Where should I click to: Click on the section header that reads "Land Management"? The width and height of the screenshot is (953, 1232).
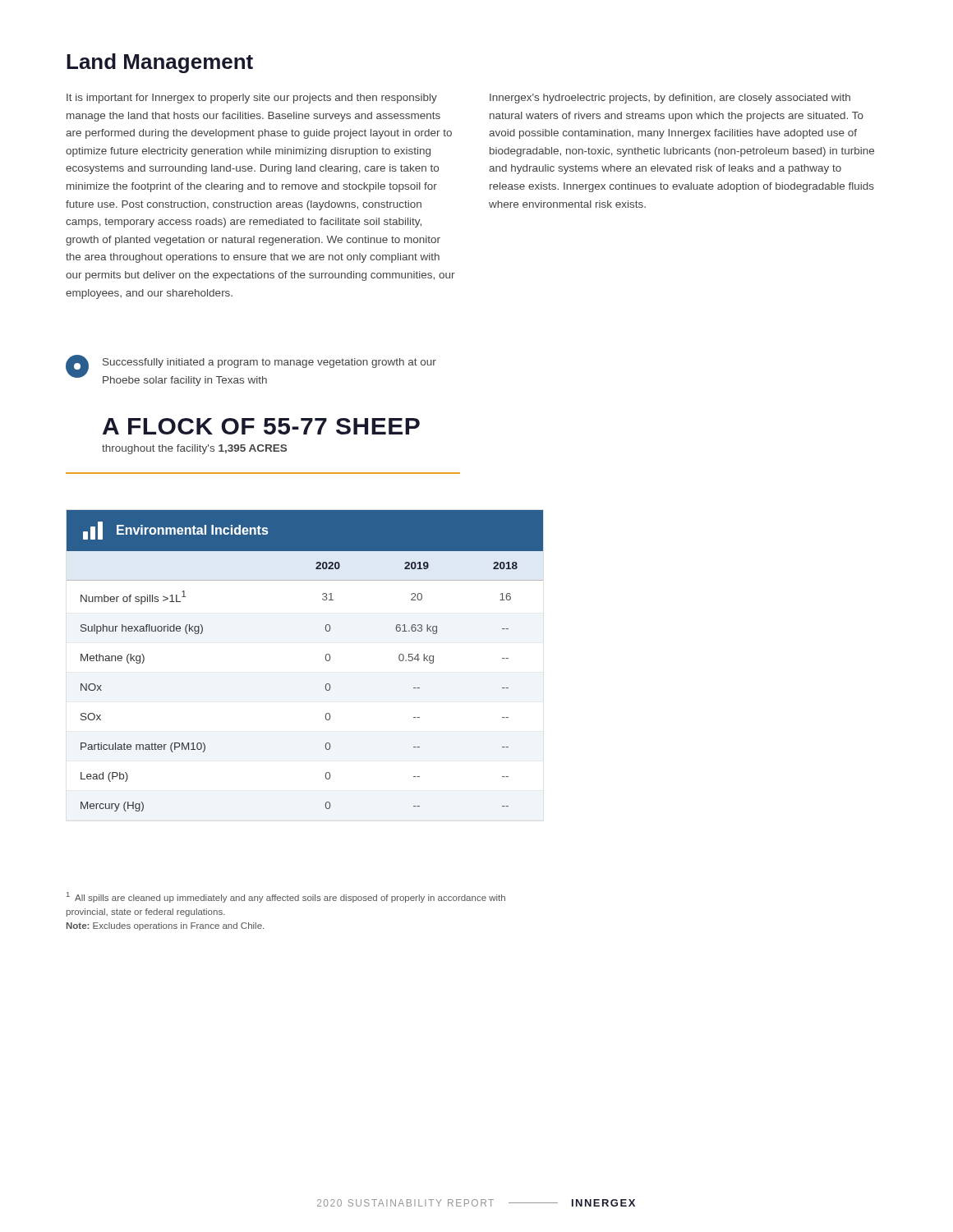click(159, 62)
